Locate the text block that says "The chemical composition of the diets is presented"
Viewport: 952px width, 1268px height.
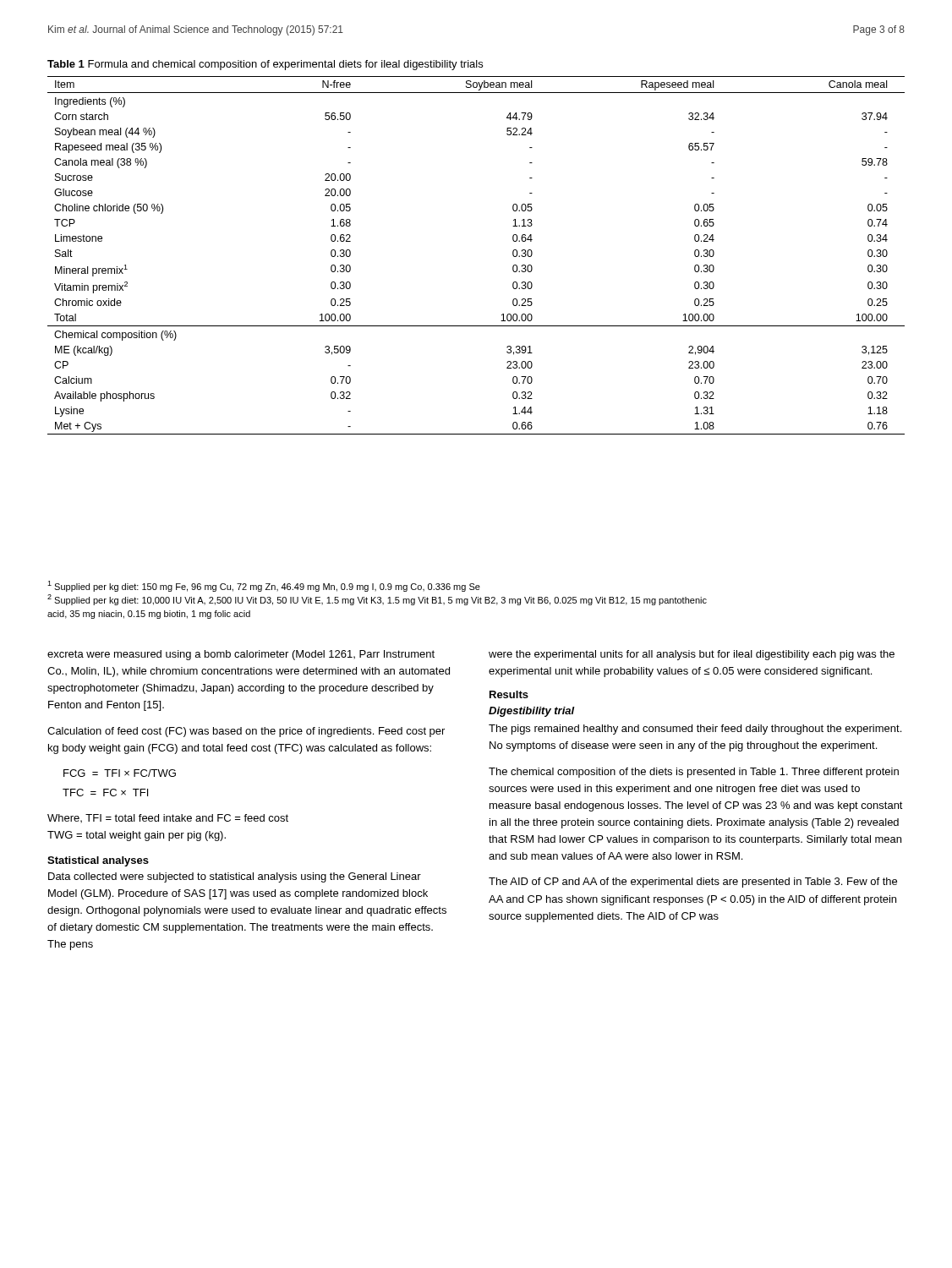coord(696,814)
